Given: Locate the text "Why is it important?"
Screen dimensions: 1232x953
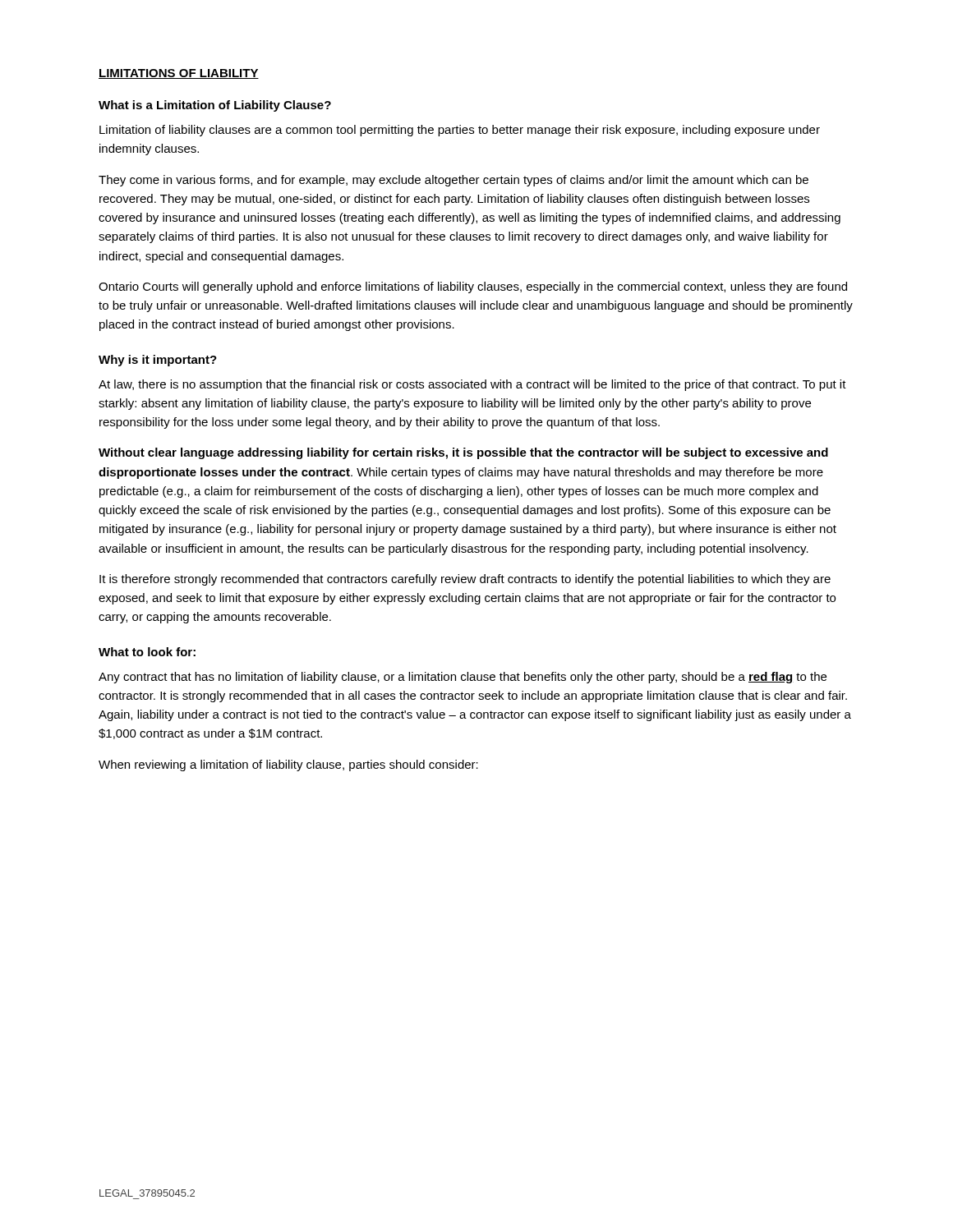Looking at the screenshot, I should 158,359.
